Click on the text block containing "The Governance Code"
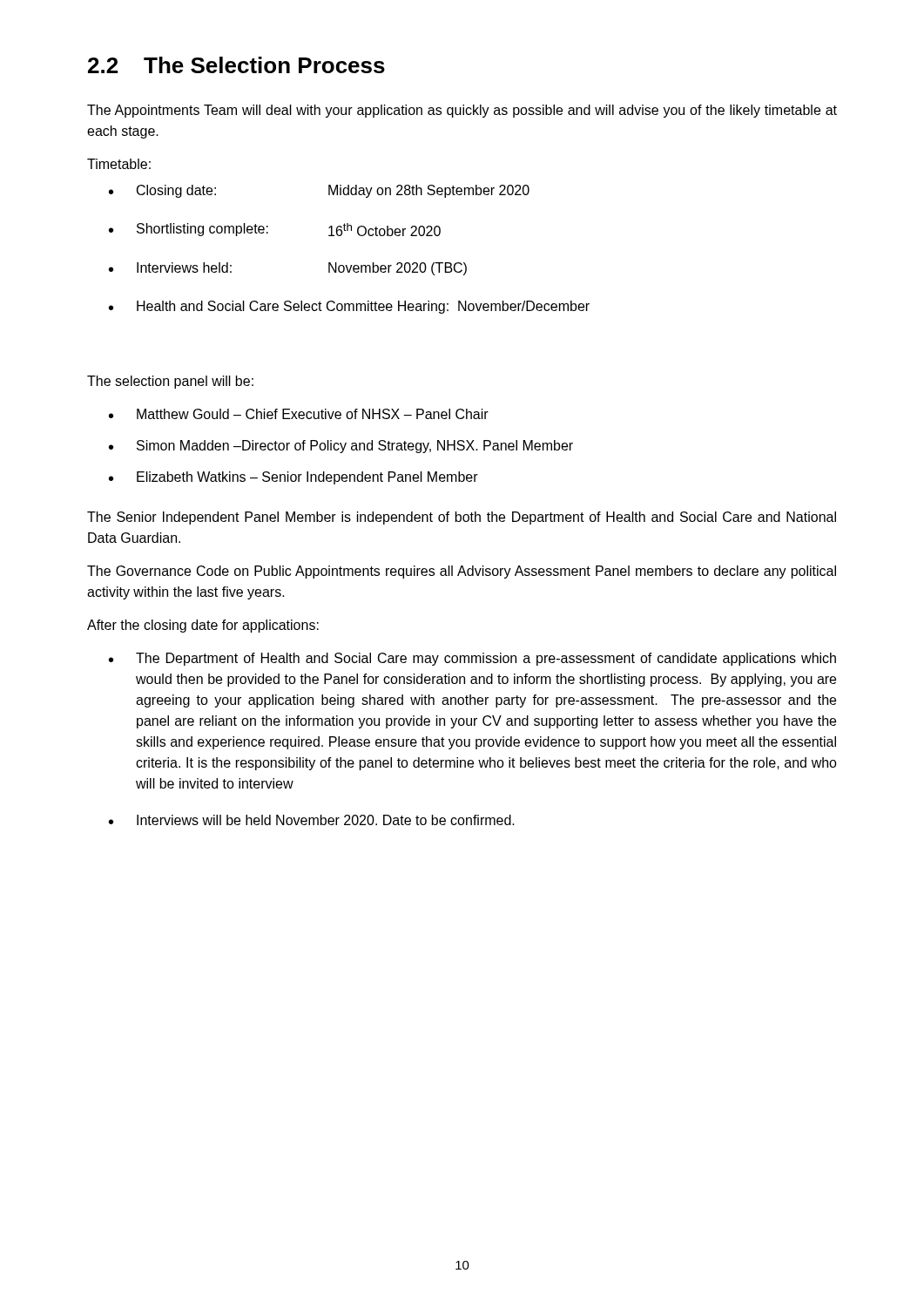Viewport: 924px width, 1307px height. click(x=462, y=582)
